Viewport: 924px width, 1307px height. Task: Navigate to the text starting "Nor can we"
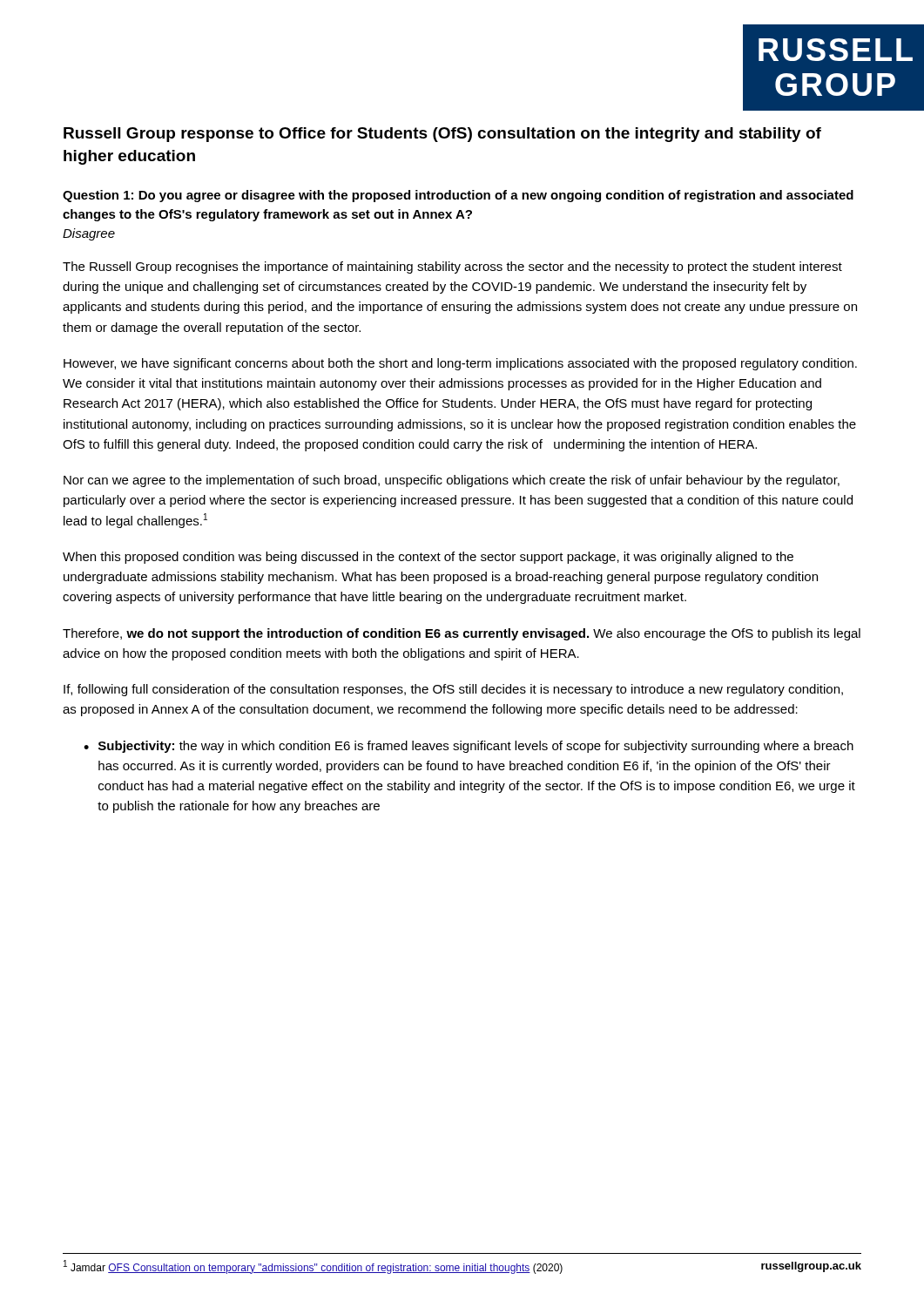click(458, 500)
